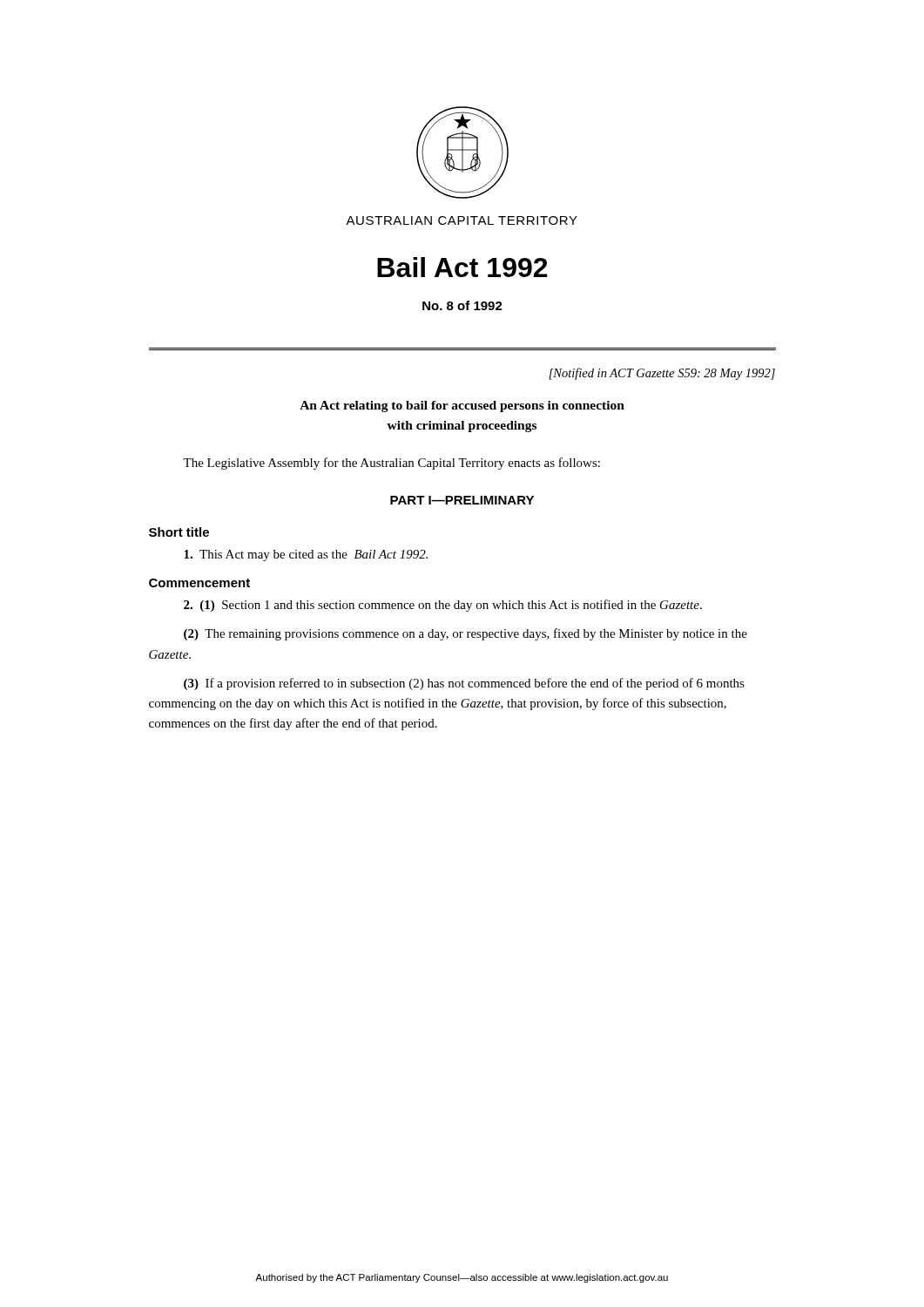Locate the text block containing "(1) Section 1 and"
Viewport: 924px width, 1307px height.
pos(443,605)
